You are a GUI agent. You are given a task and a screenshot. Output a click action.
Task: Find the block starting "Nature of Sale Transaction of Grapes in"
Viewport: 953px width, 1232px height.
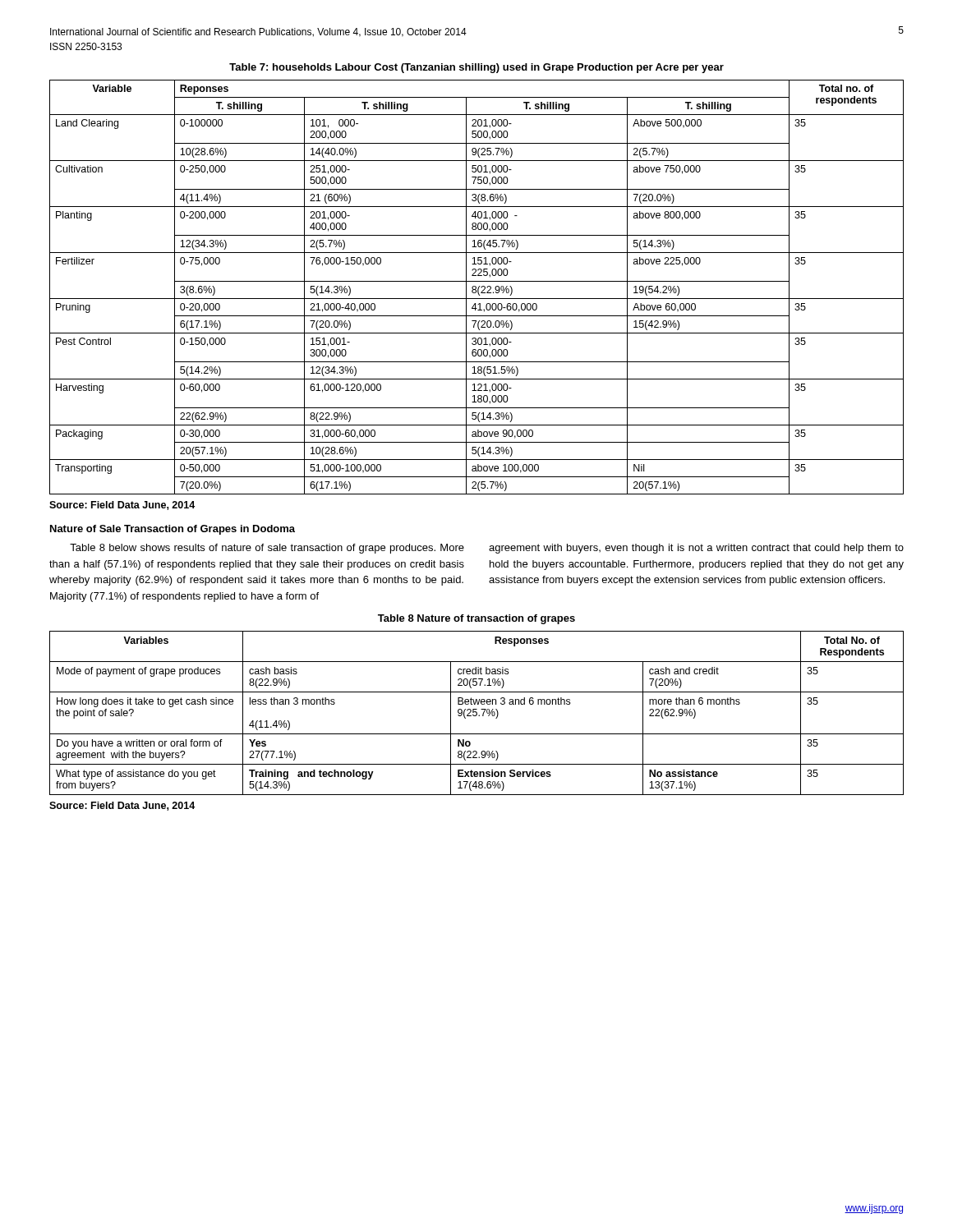[172, 529]
